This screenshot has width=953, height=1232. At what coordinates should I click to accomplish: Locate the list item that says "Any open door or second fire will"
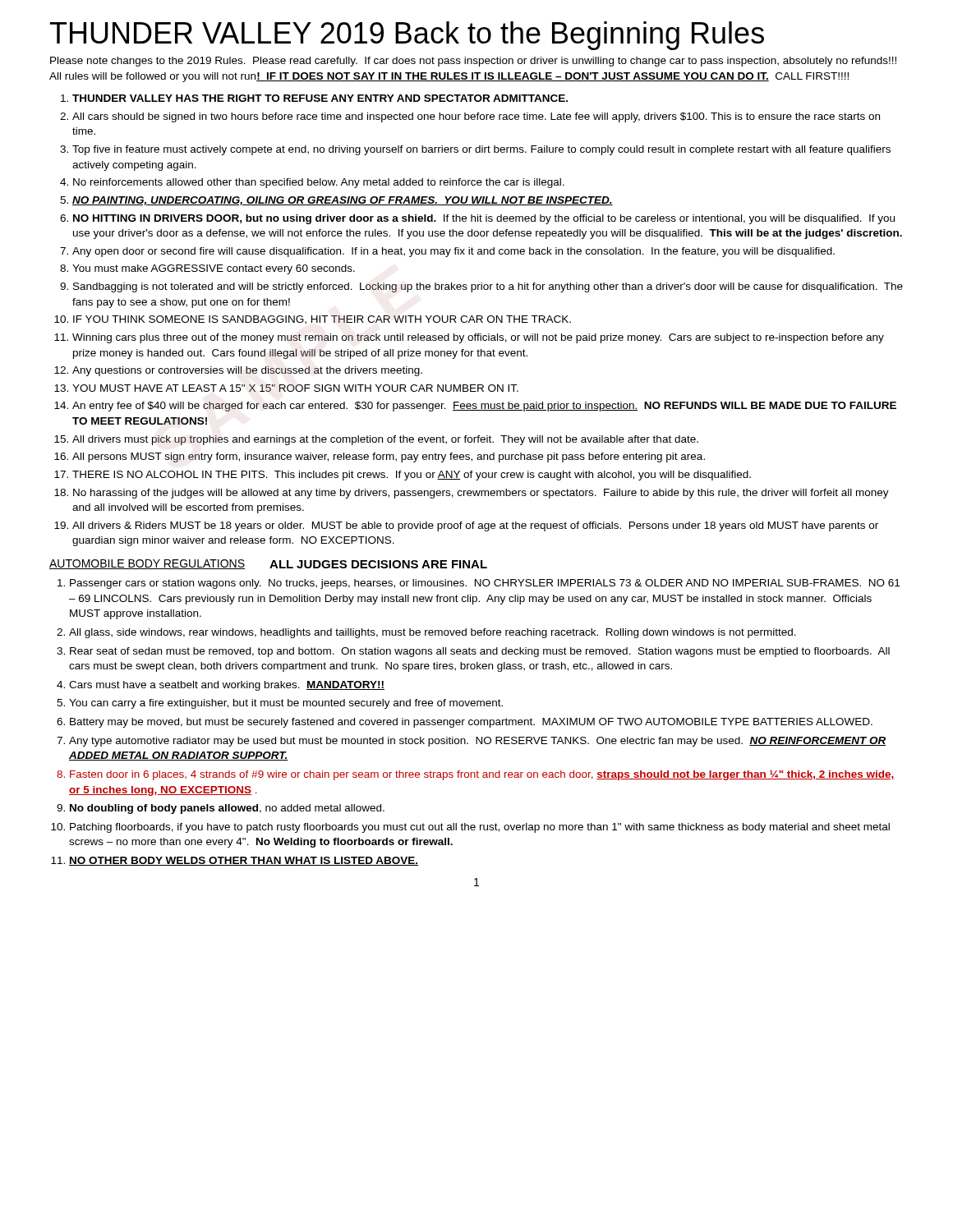(x=454, y=251)
